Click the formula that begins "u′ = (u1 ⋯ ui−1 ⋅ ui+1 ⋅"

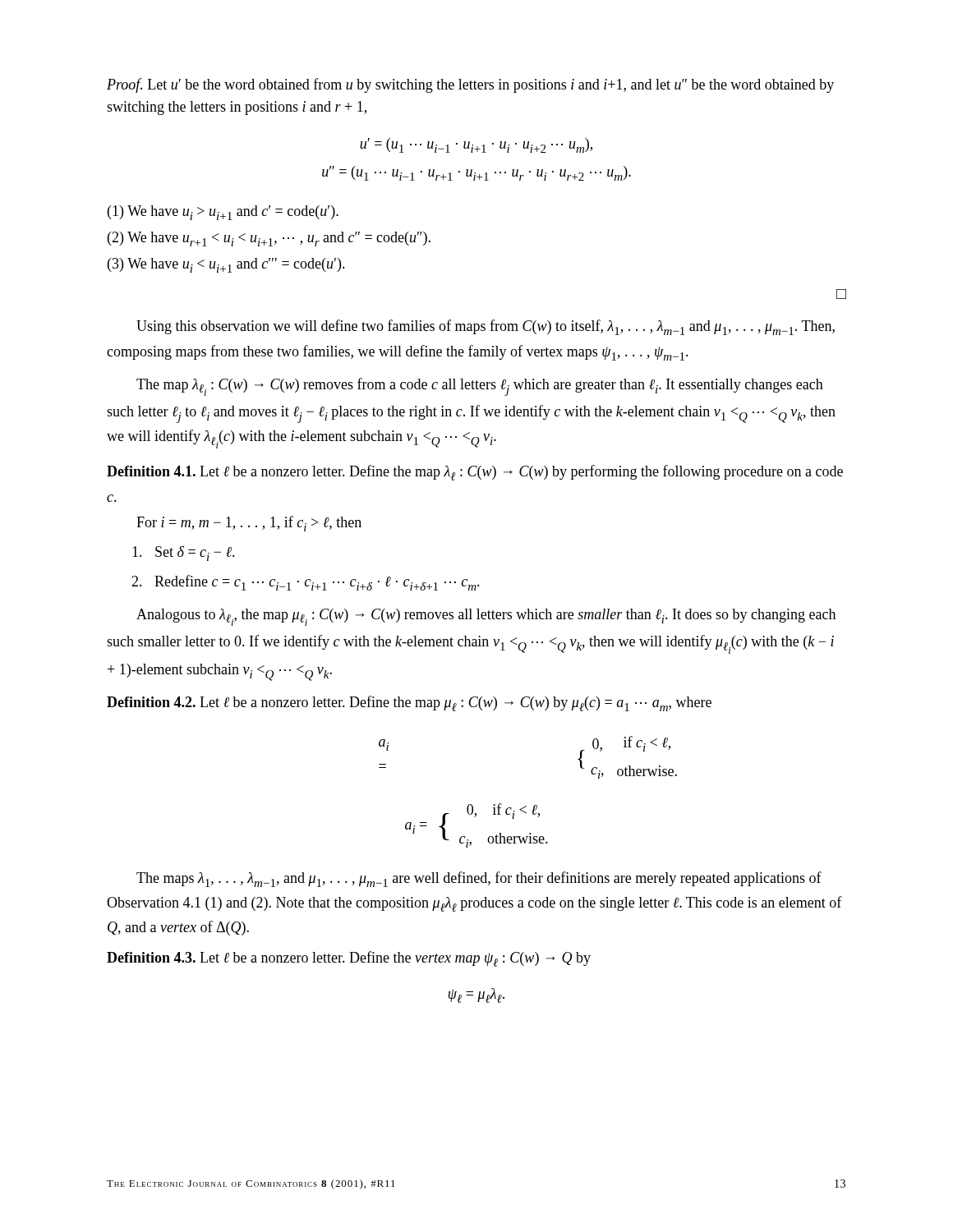(476, 159)
